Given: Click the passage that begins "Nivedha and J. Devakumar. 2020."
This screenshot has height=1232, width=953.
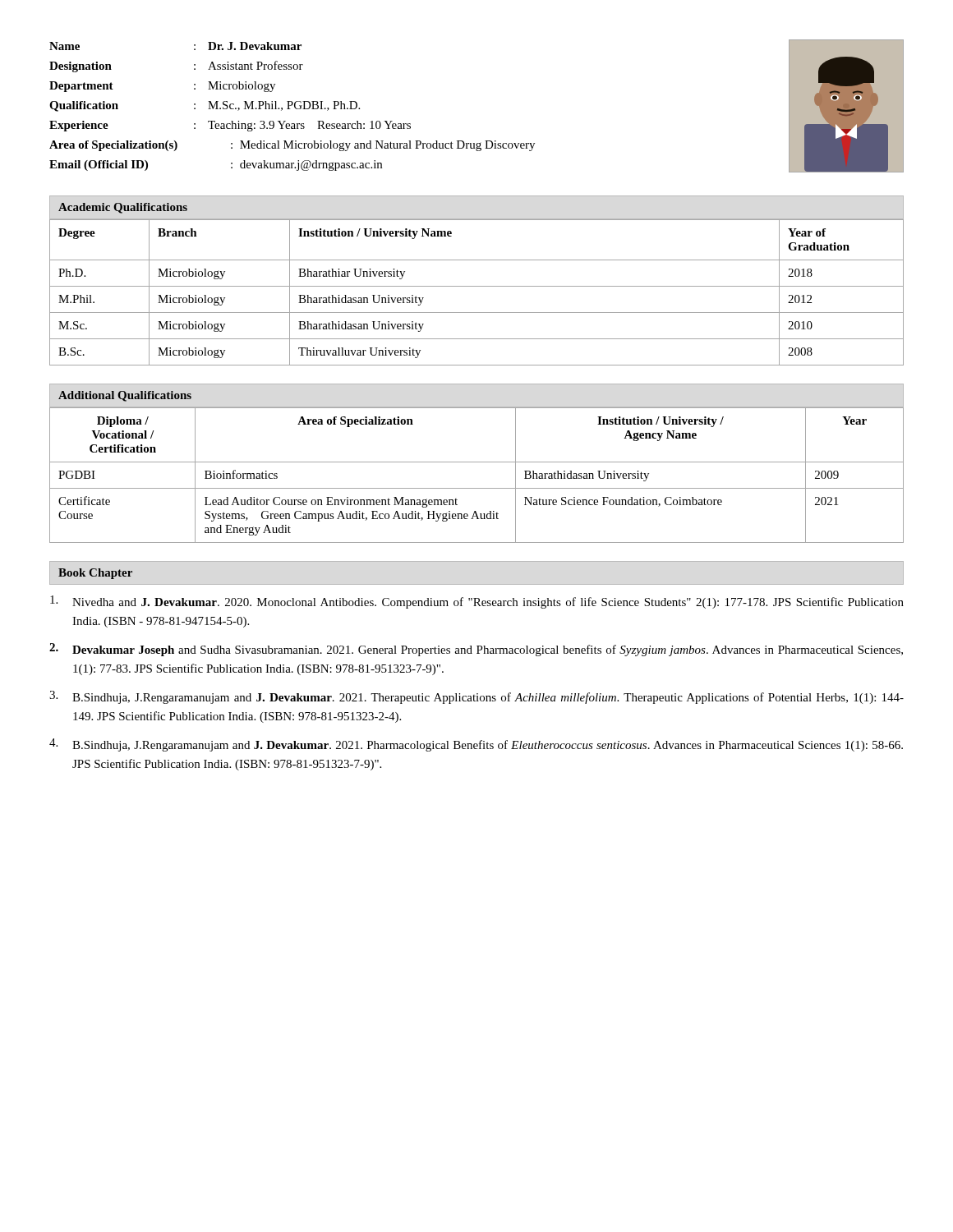Looking at the screenshot, I should (476, 611).
